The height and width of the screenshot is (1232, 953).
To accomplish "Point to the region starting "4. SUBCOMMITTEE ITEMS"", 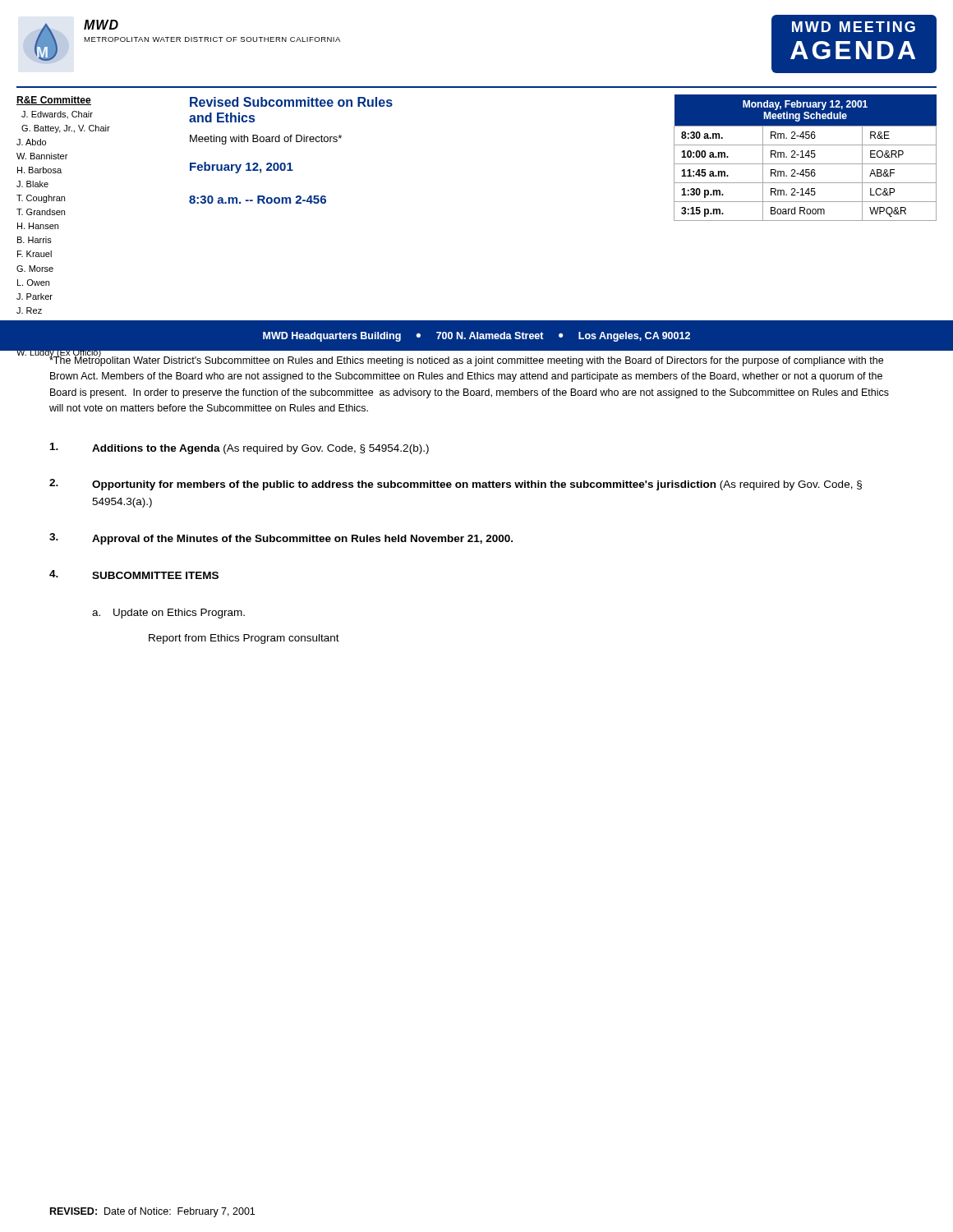I will tap(134, 576).
